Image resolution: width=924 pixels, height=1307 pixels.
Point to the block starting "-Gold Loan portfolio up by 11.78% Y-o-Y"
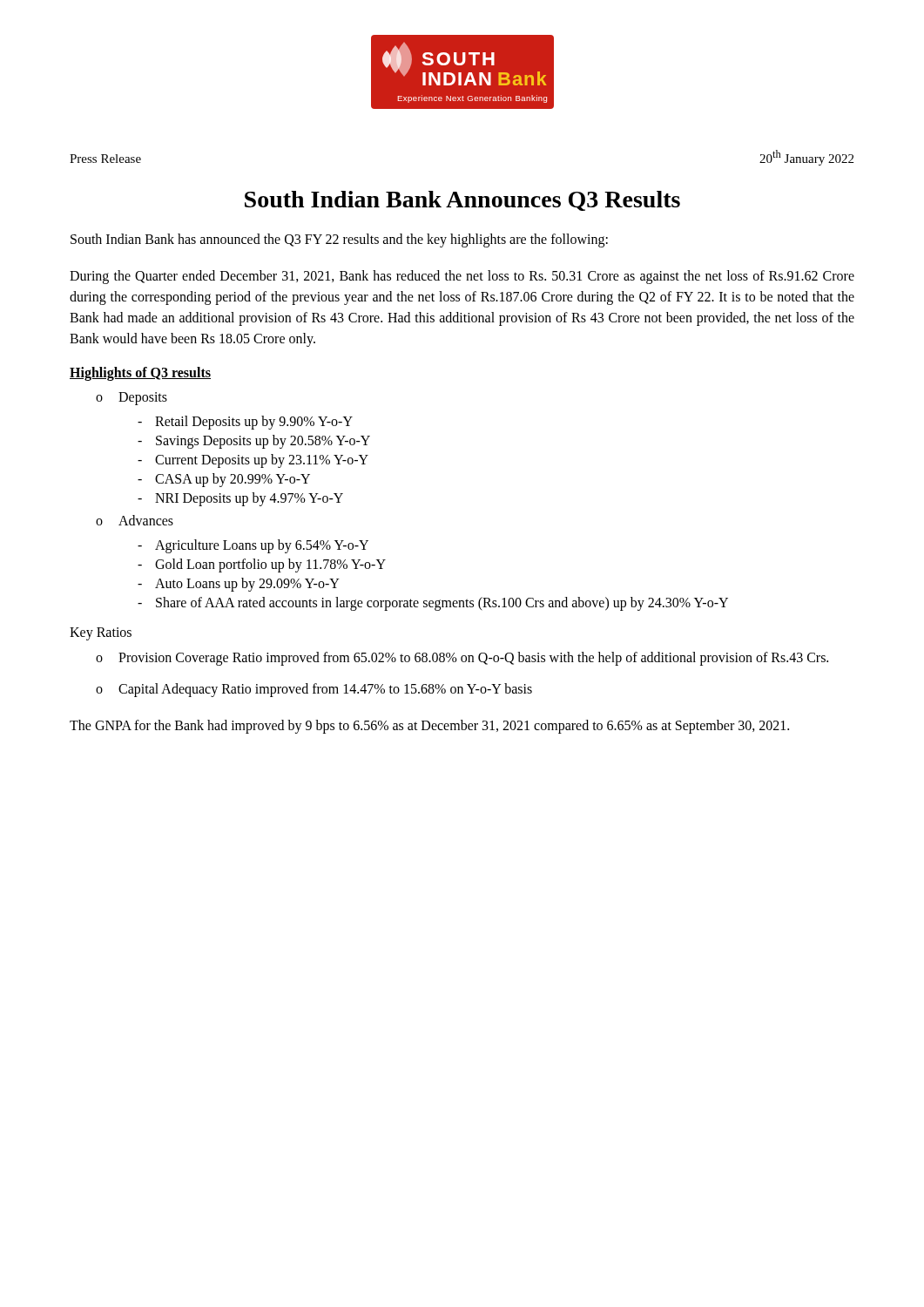[262, 565]
